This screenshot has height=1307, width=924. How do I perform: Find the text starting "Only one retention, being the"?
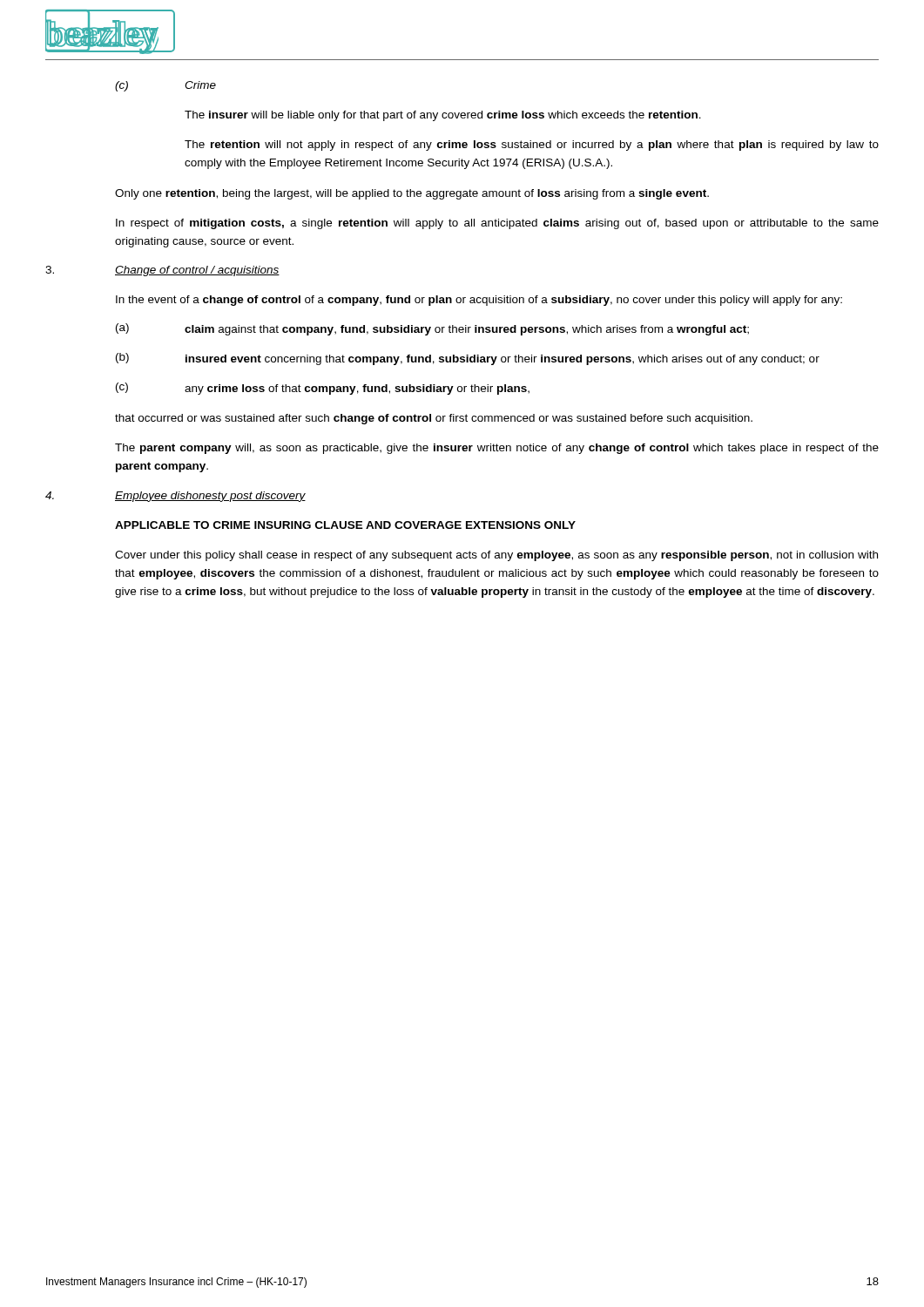pyautogui.click(x=412, y=193)
